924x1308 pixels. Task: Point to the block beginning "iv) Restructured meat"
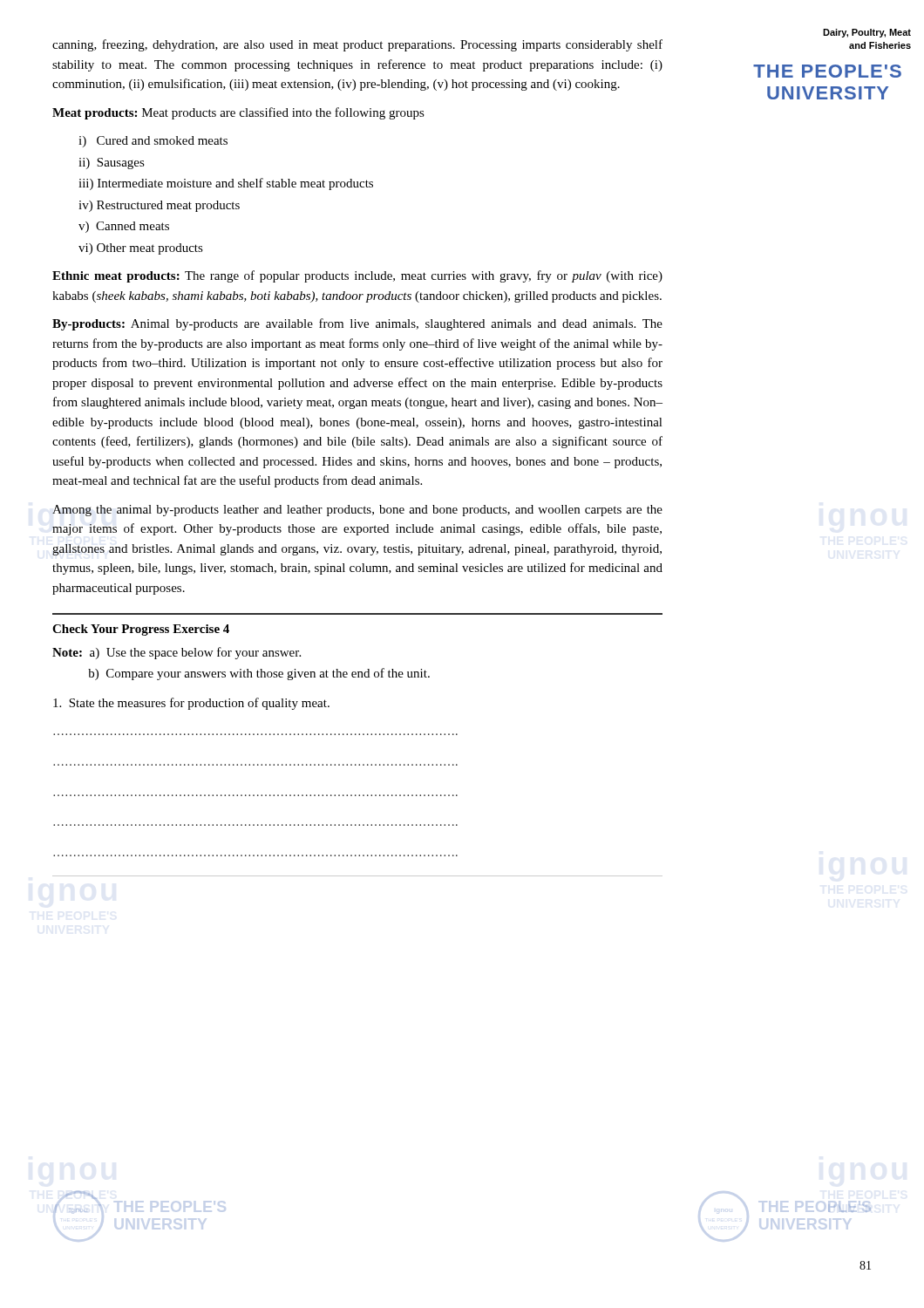pyautogui.click(x=159, y=205)
